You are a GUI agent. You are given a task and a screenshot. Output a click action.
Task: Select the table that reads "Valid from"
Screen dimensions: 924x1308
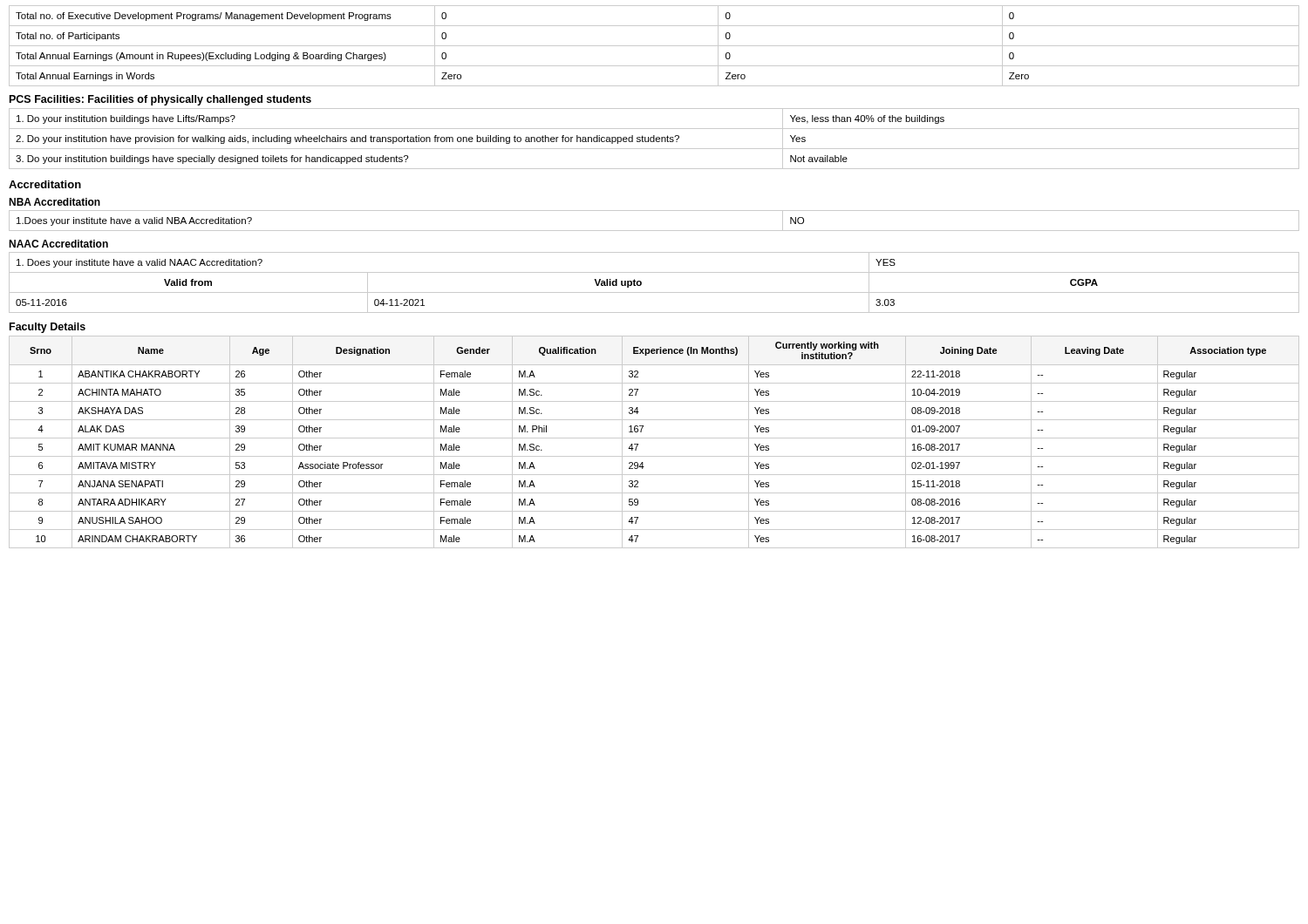(654, 282)
